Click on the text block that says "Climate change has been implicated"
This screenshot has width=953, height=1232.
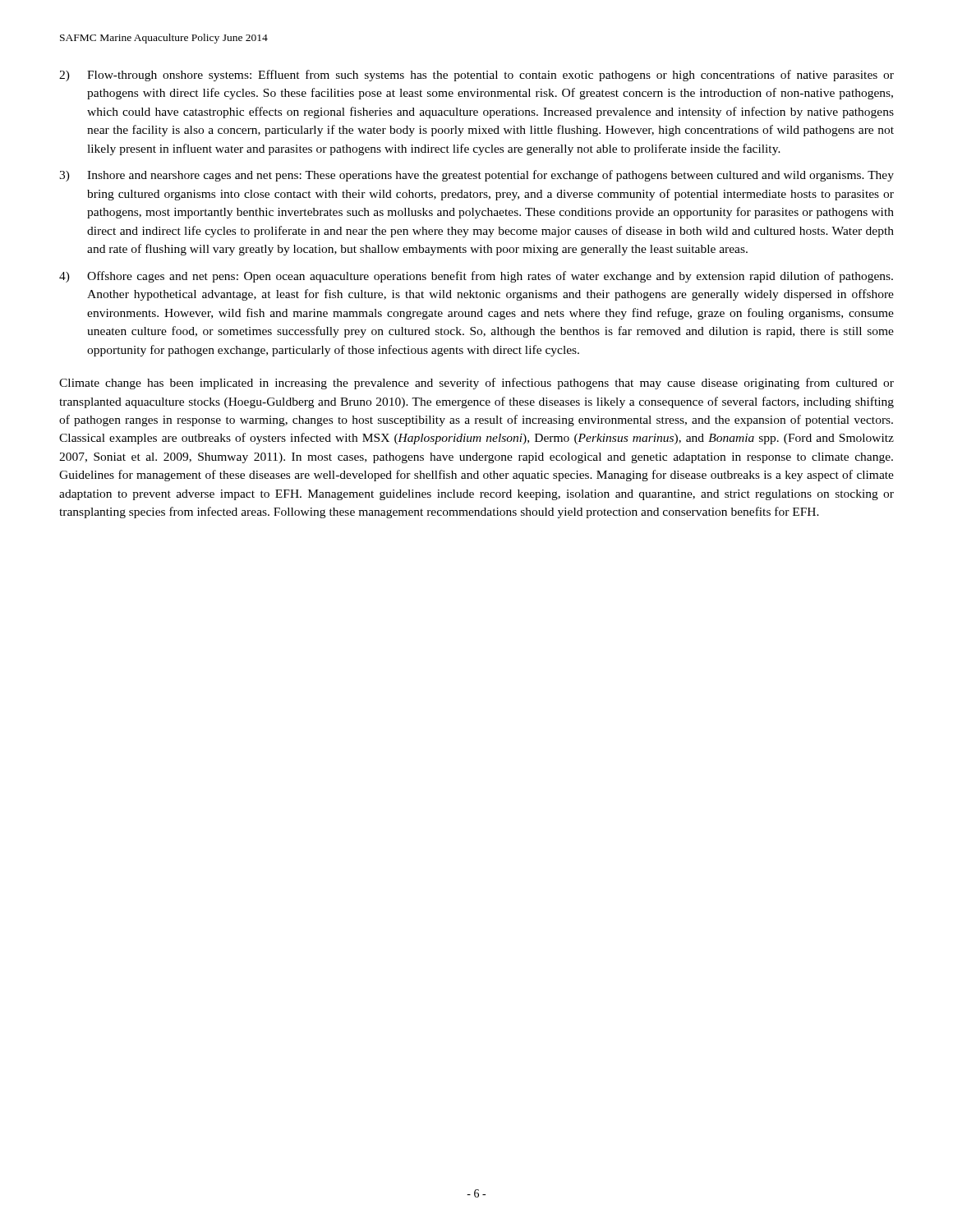pos(476,447)
